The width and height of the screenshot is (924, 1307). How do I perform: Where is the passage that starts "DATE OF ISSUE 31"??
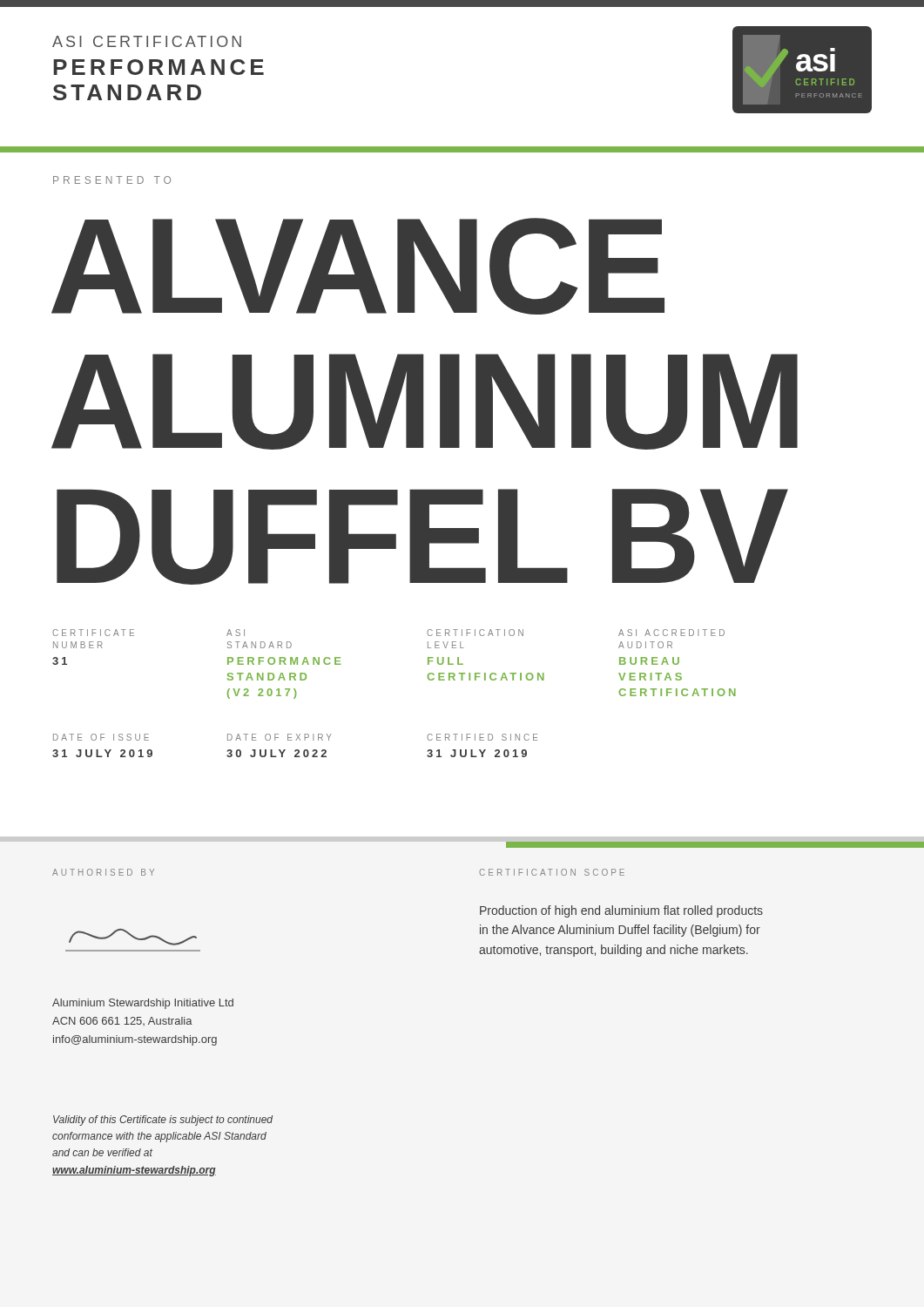pos(104,747)
